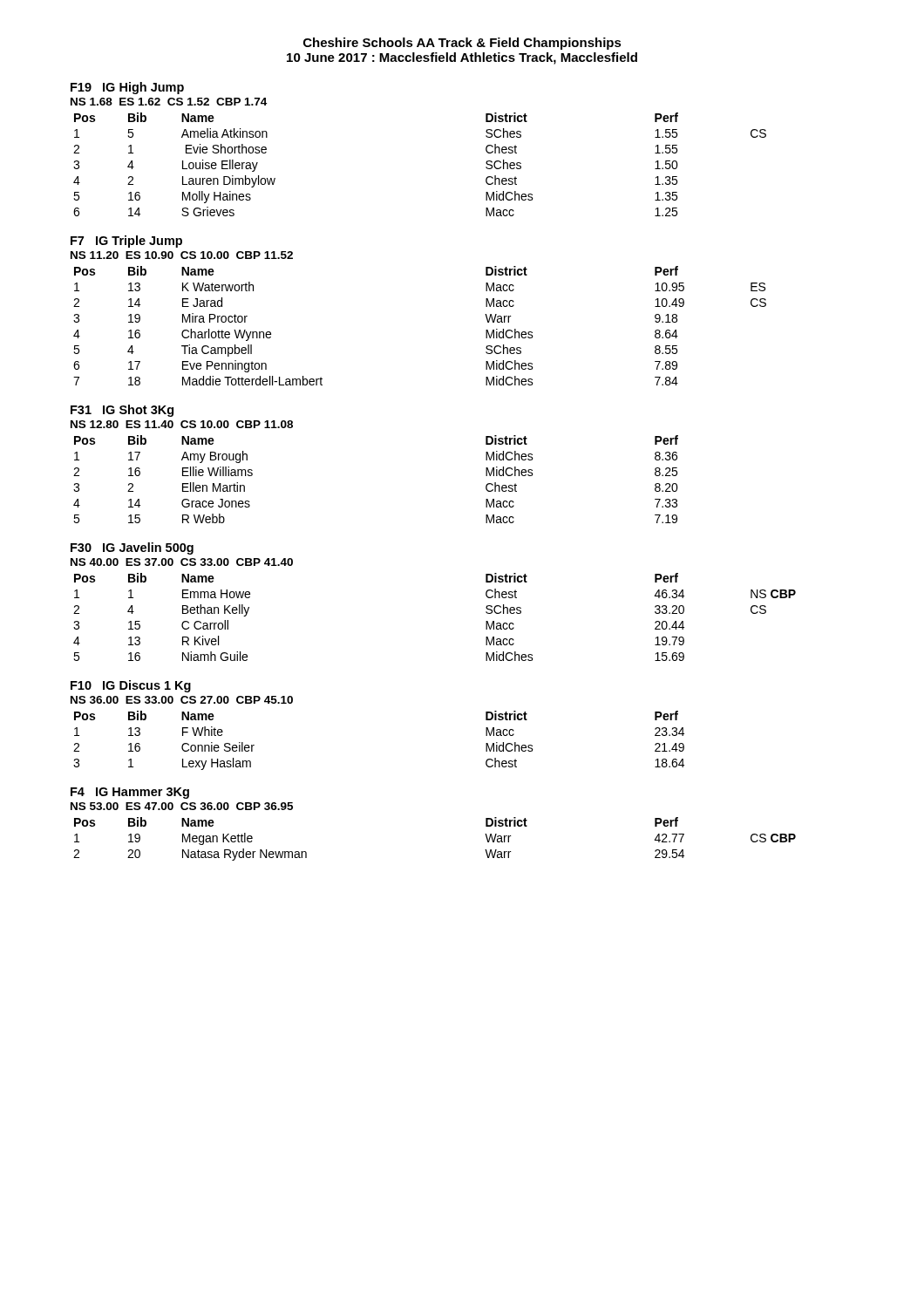Select the table that reads "Connie Seiler"
The height and width of the screenshot is (1308, 924).
[x=462, y=739]
